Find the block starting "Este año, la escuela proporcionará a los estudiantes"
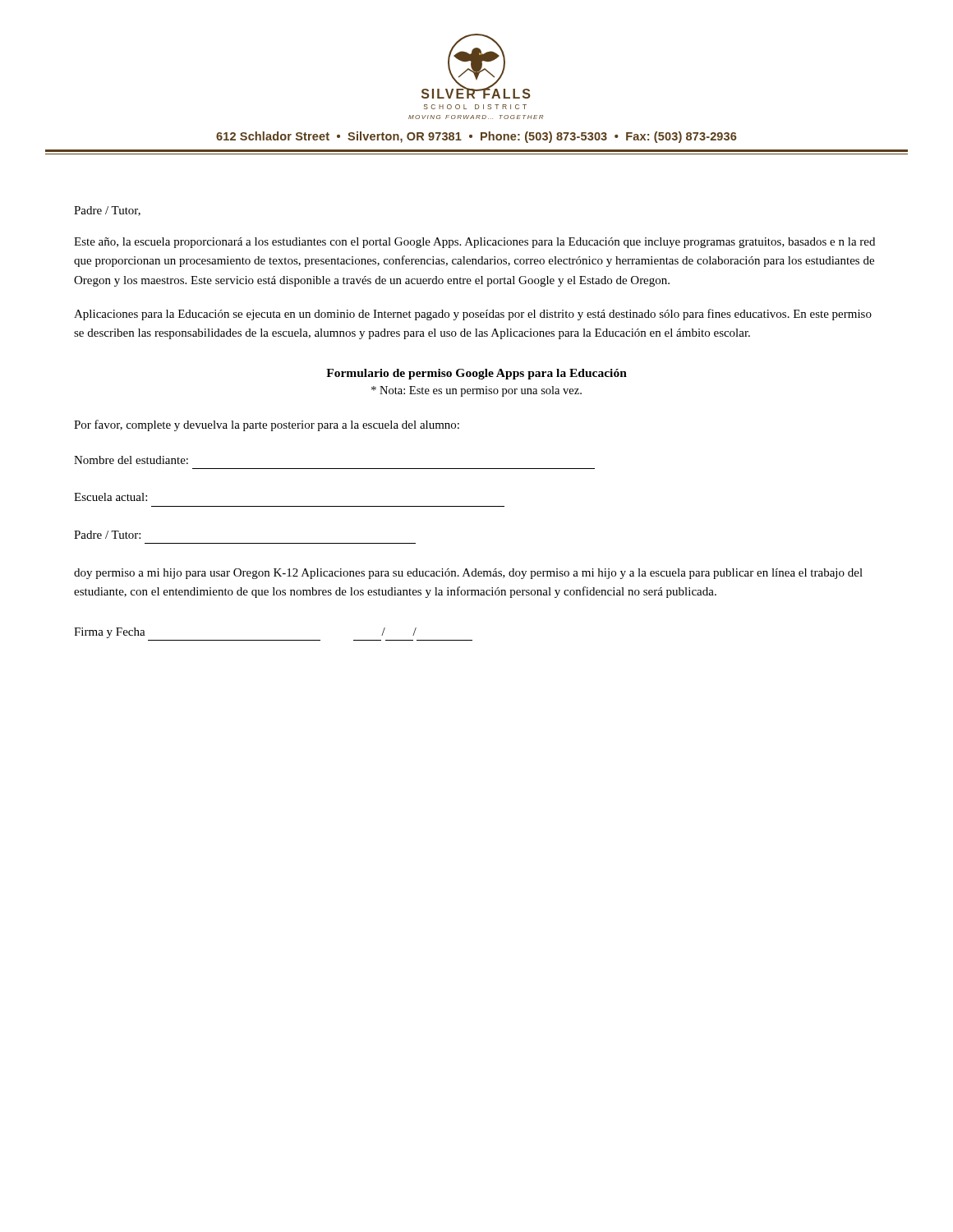 pos(475,261)
